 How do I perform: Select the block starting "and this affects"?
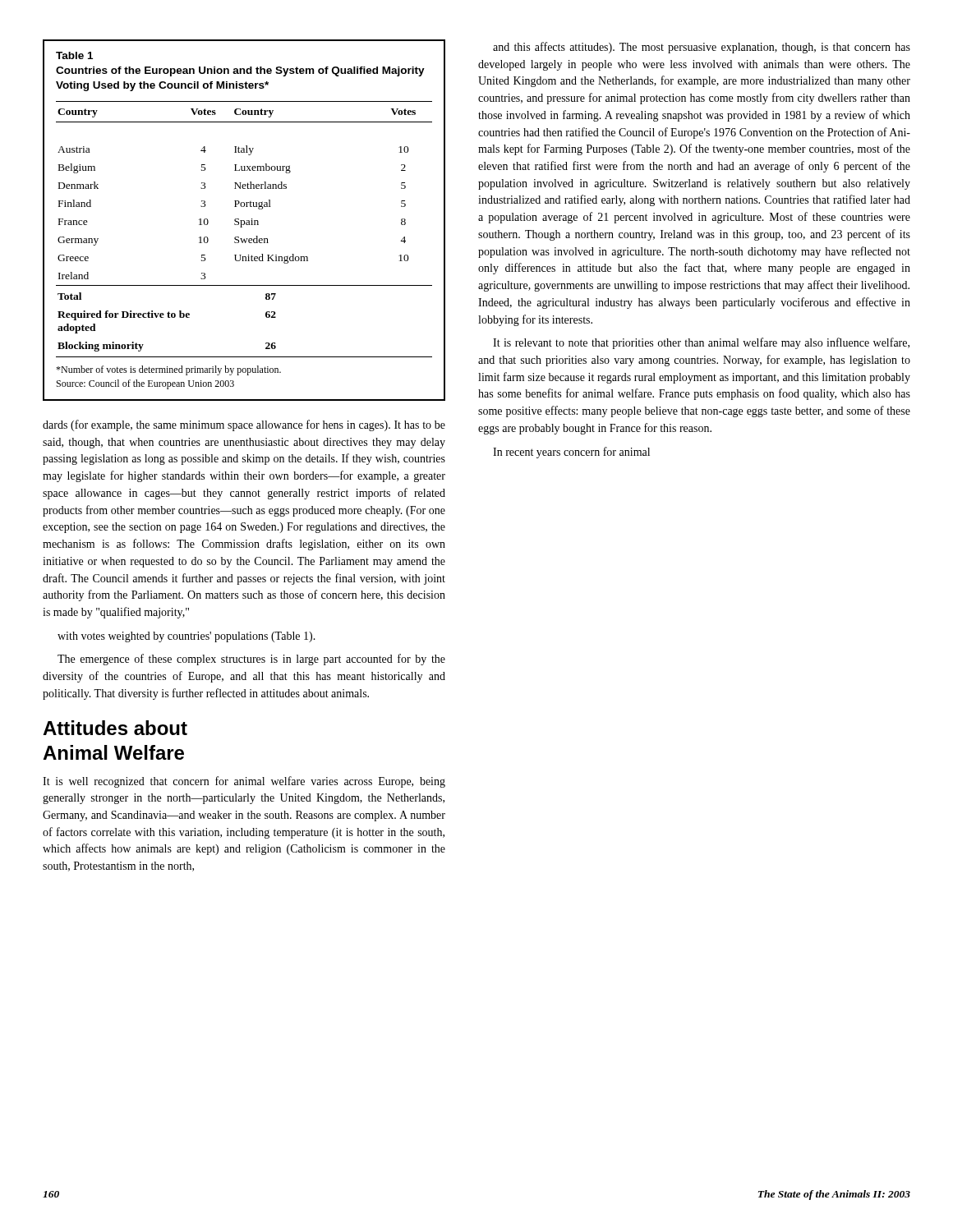pyautogui.click(x=694, y=250)
